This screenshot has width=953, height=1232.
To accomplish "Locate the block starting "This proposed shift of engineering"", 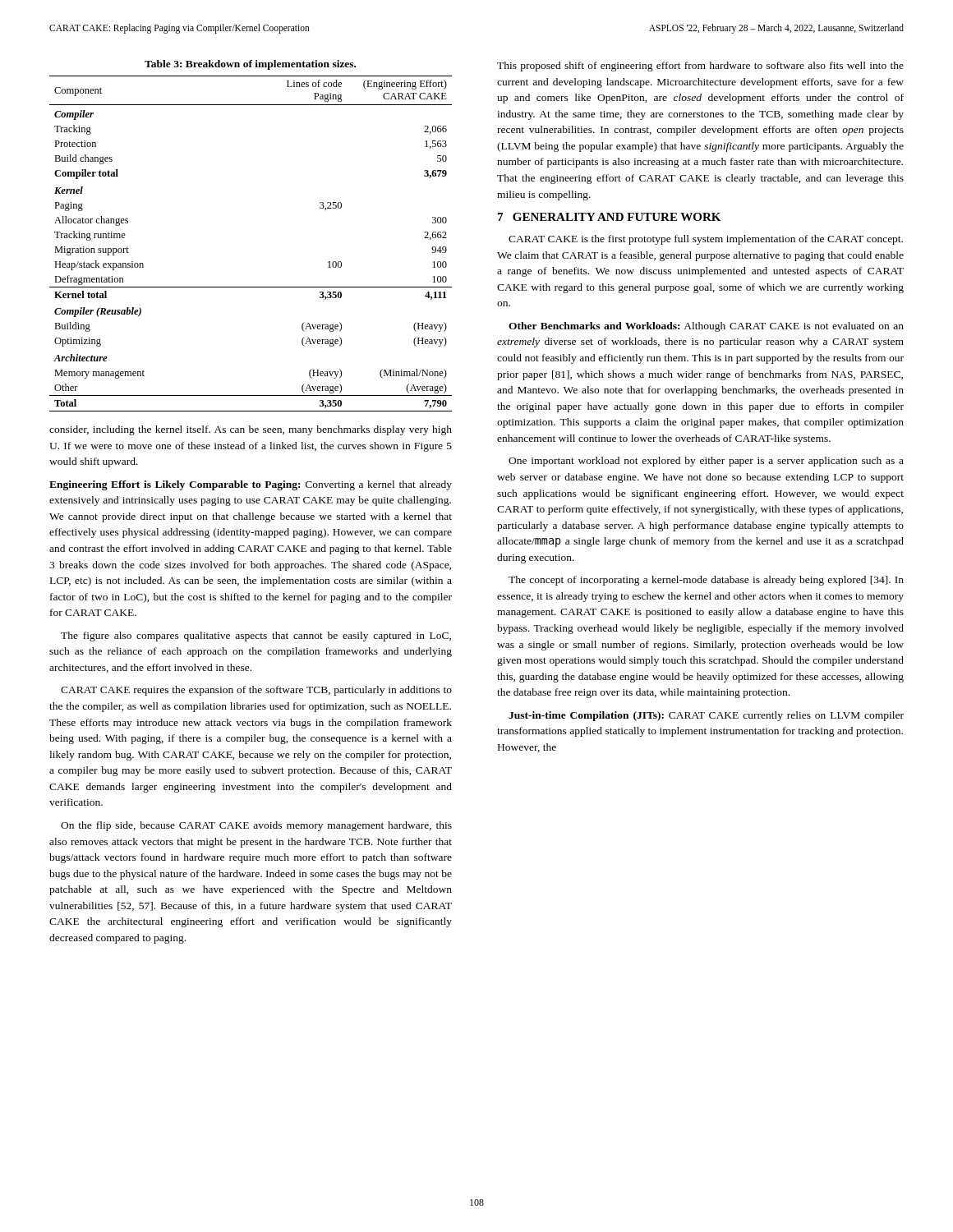I will click(700, 130).
